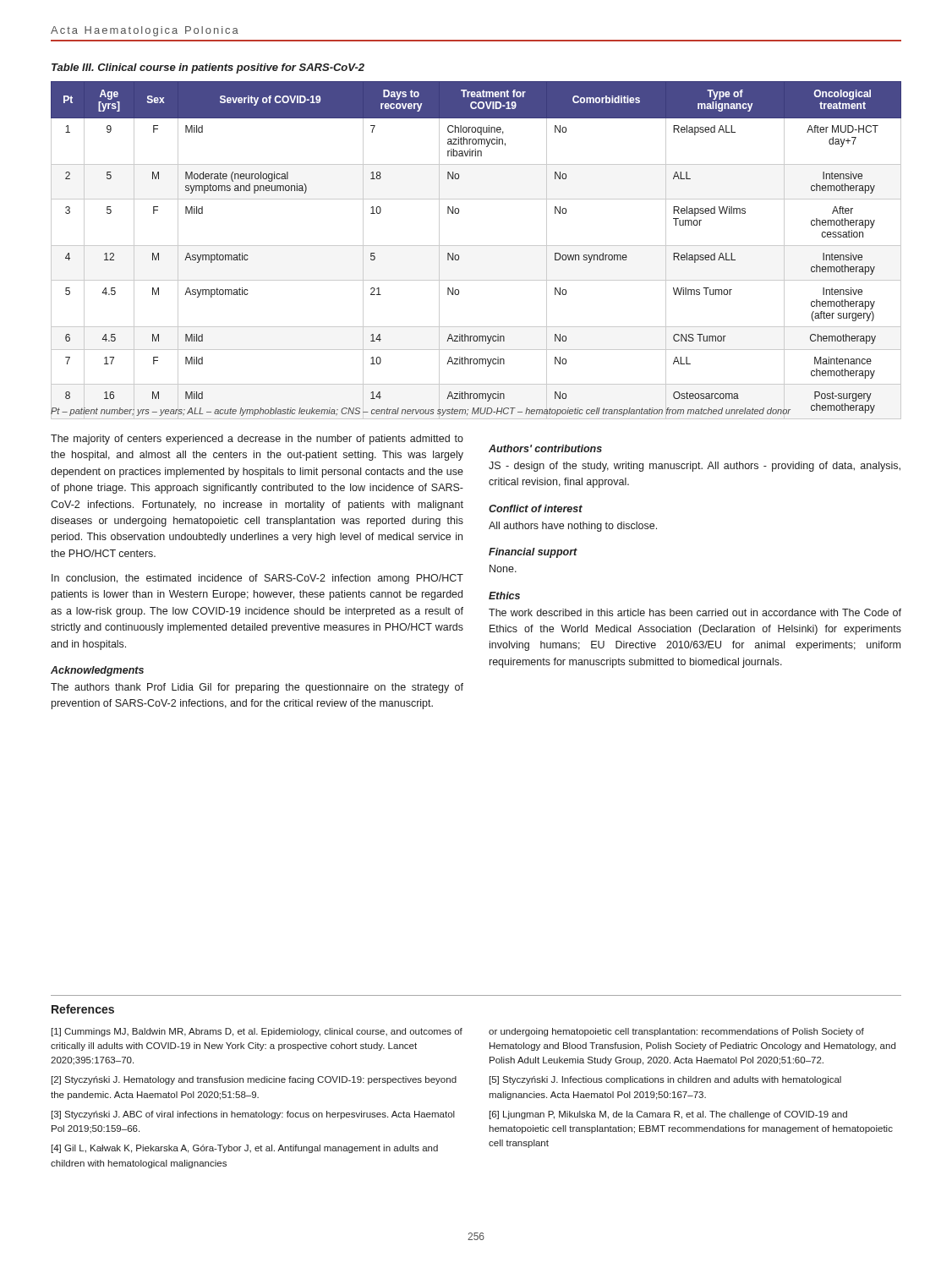The height and width of the screenshot is (1268, 952).
Task: Click on the region starting "Authors' contributions"
Action: click(x=545, y=449)
